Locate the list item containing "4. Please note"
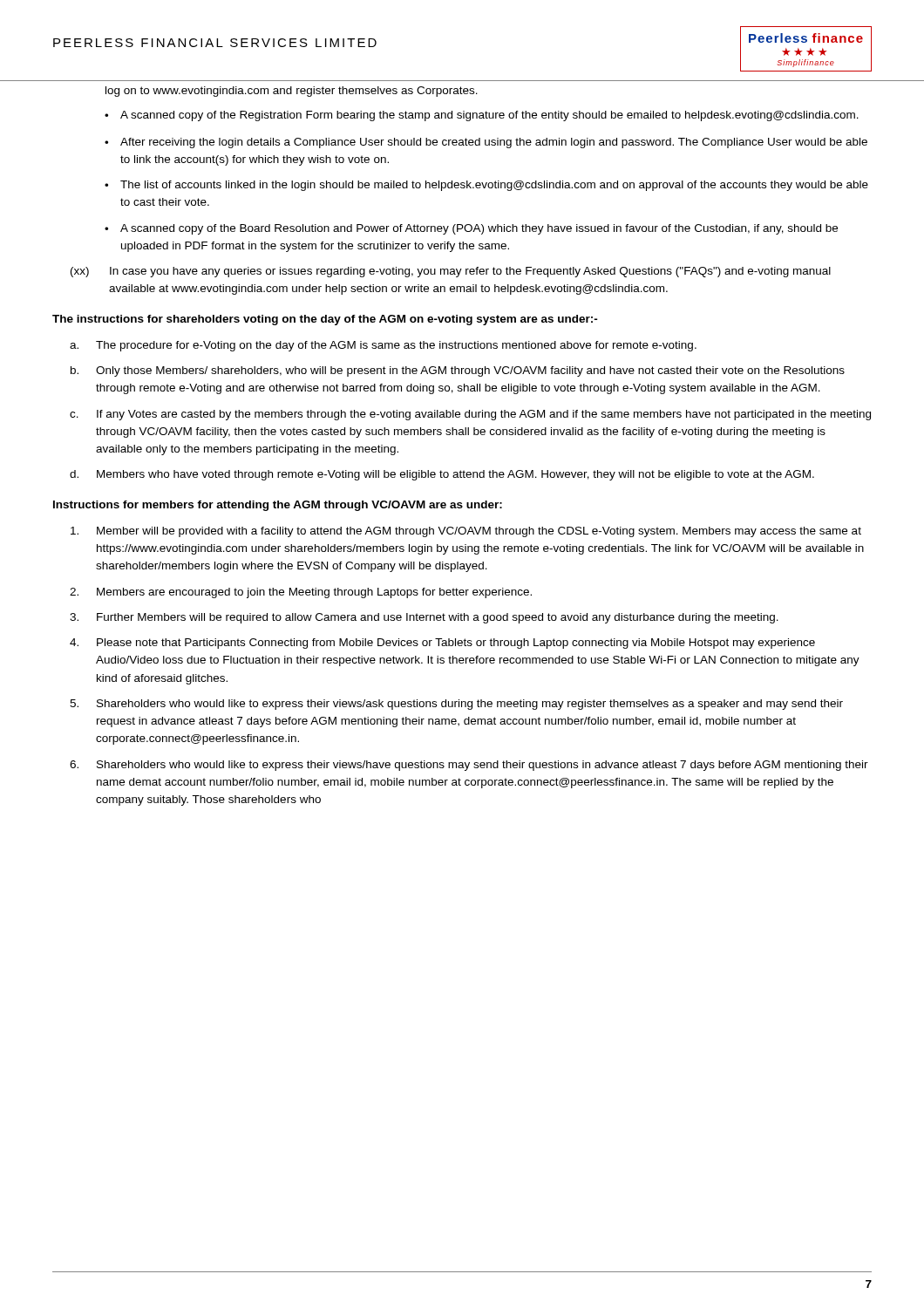 (x=471, y=660)
